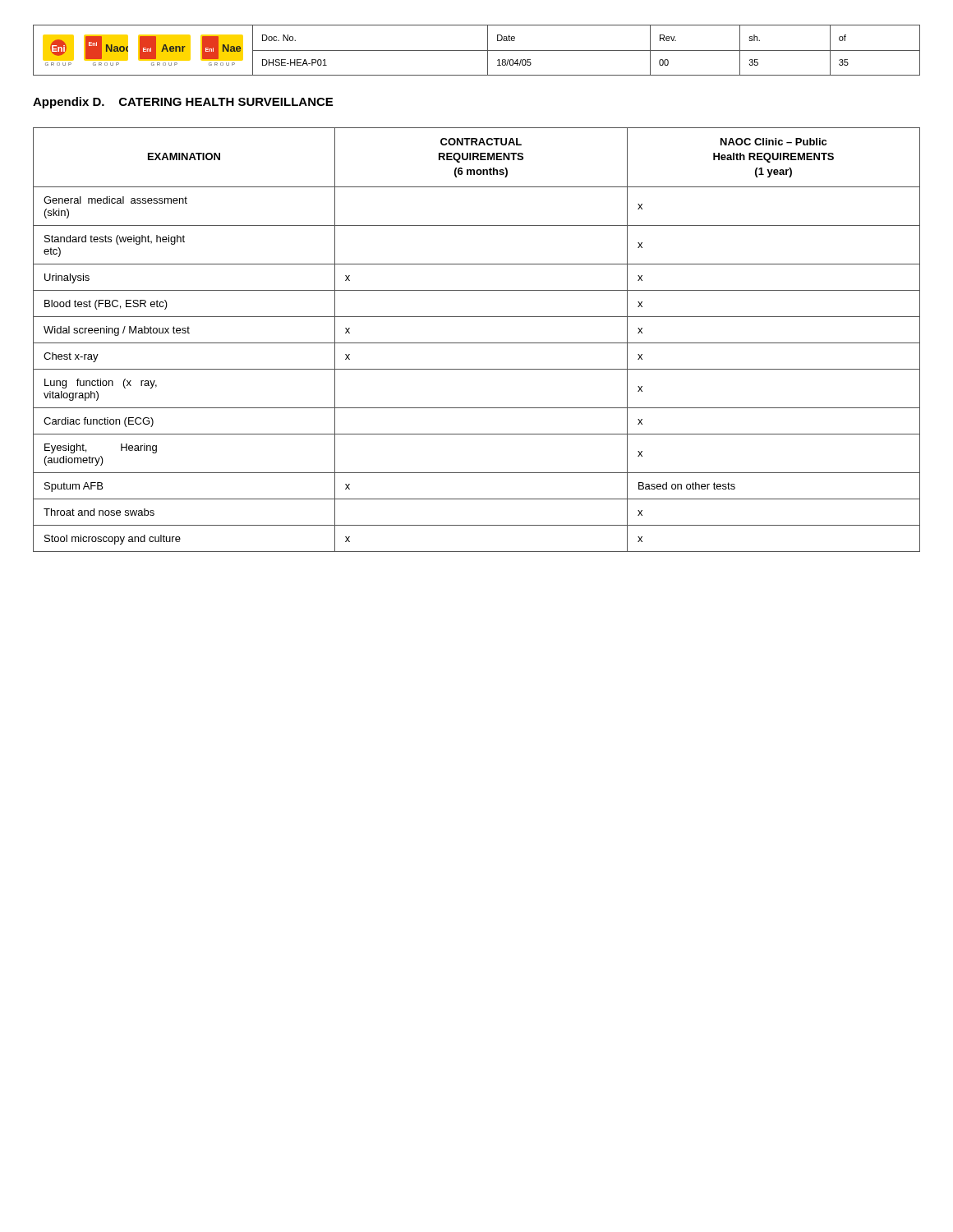Click on the table containing "Stool microscopy and culture"

point(476,339)
